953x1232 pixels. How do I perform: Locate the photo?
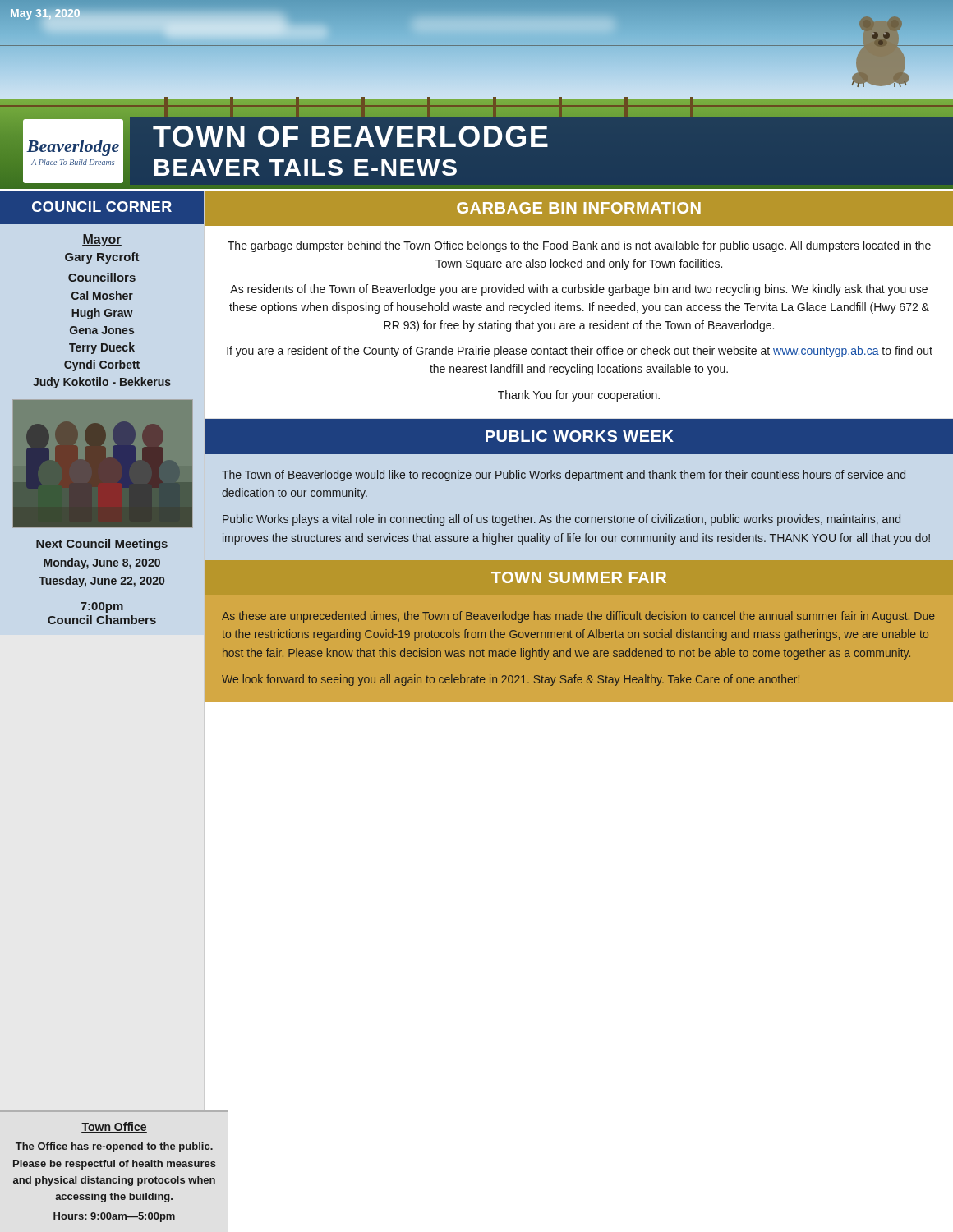tap(103, 464)
